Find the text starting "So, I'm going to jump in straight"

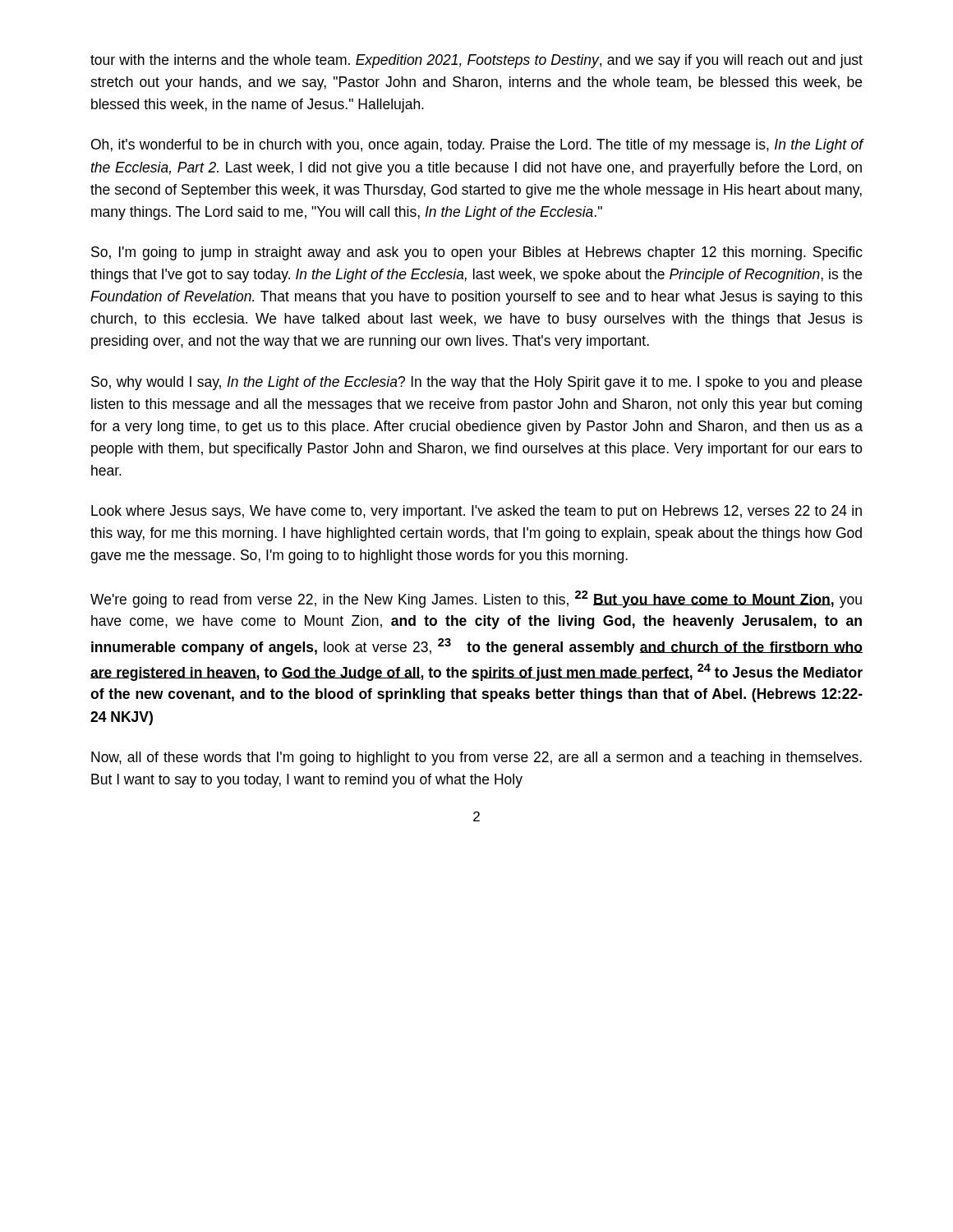click(476, 297)
